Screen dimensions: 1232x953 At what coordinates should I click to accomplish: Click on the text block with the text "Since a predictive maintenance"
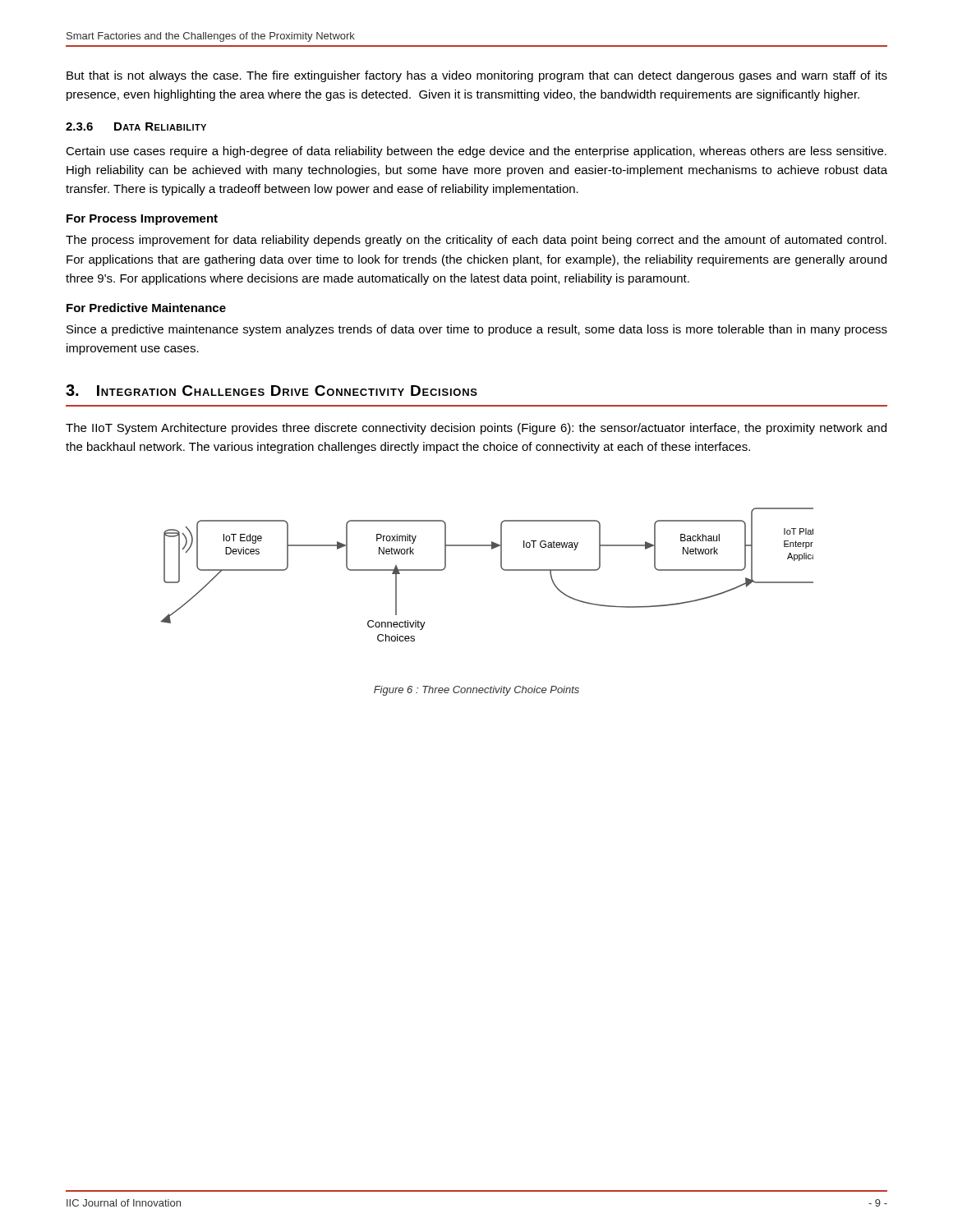[476, 338]
